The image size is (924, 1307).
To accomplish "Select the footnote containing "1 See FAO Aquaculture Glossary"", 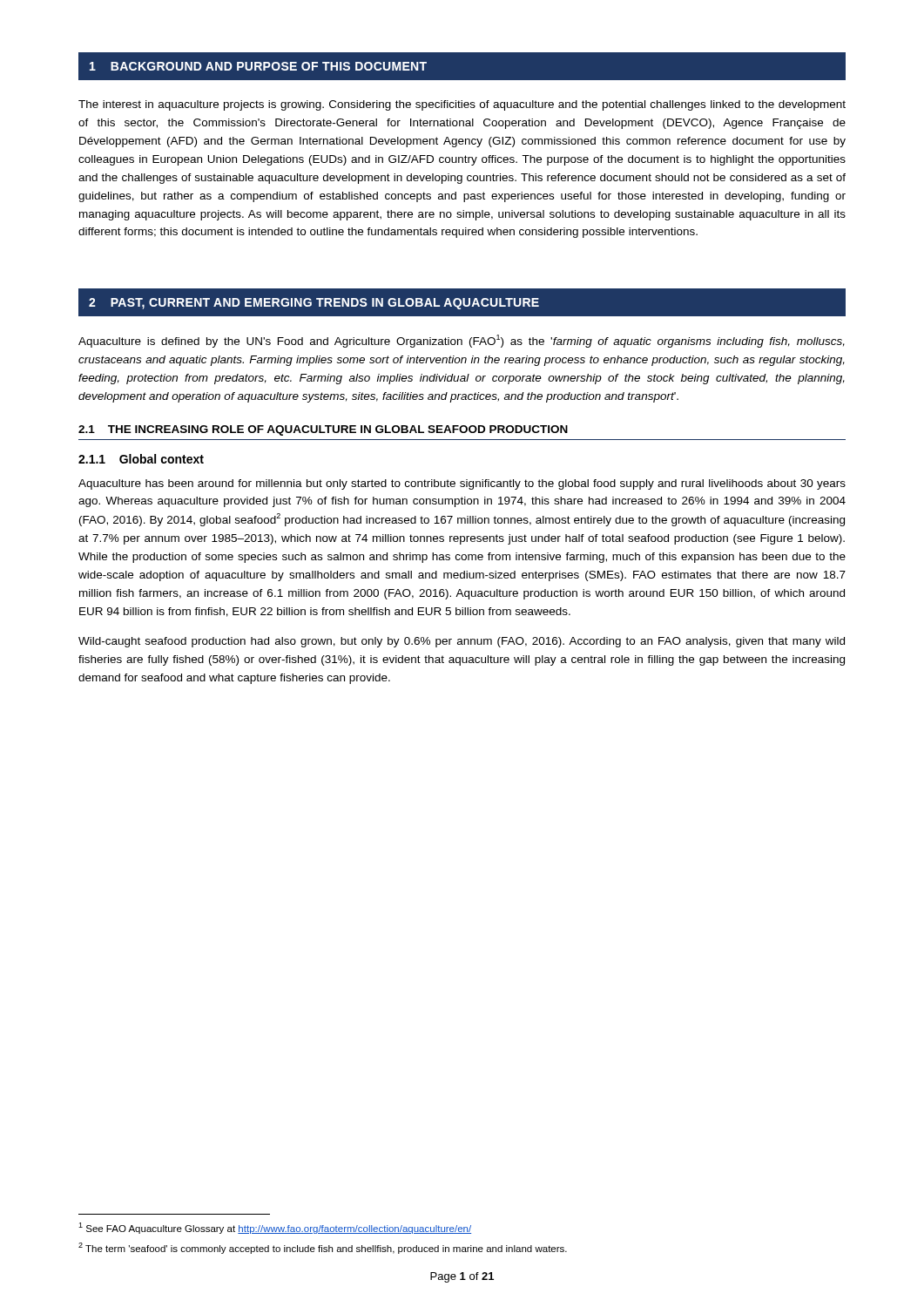I will pyautogui.click(x=275, y=1227).
